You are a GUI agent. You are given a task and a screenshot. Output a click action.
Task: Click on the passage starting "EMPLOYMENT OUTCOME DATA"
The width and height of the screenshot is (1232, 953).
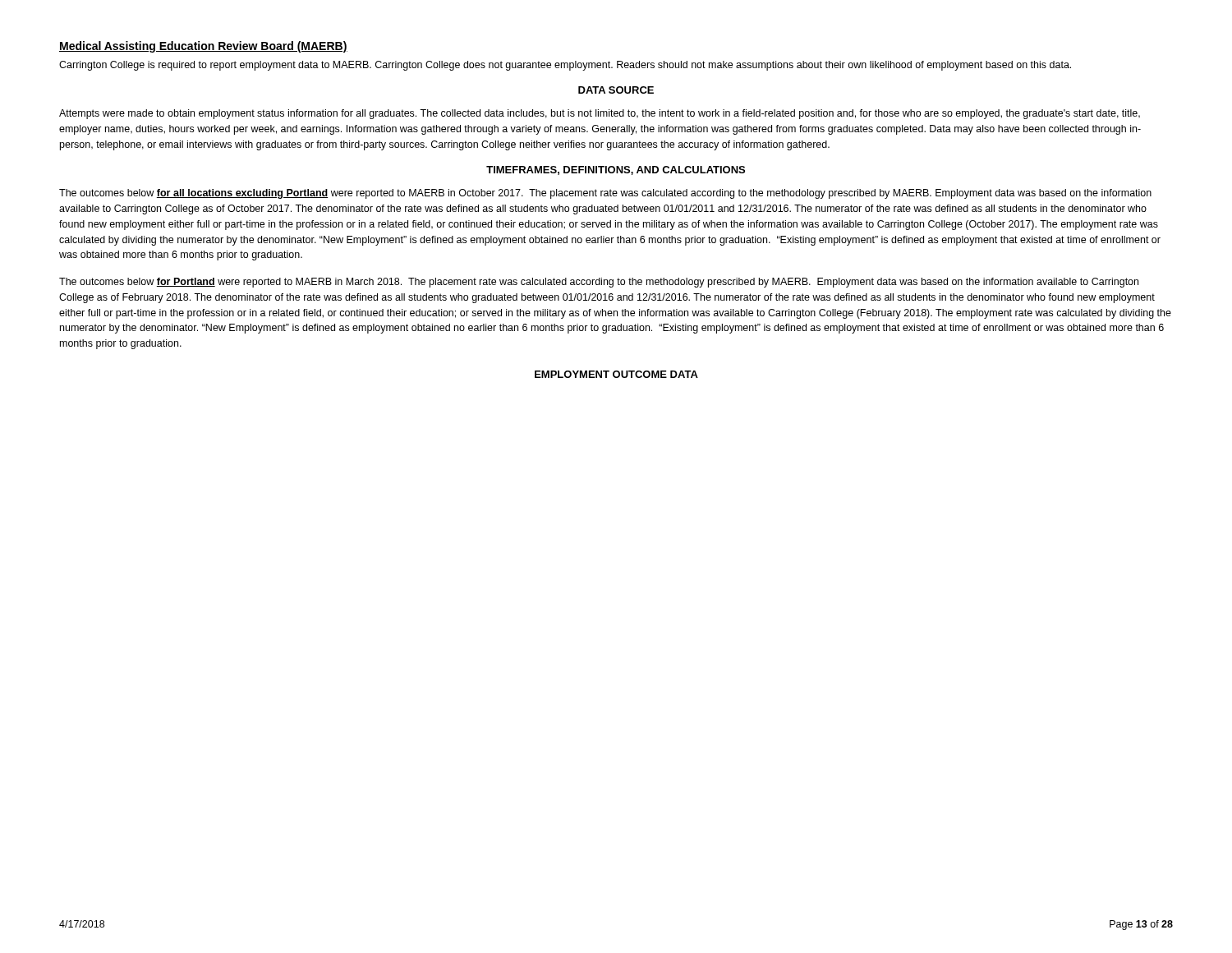[616, 374]
